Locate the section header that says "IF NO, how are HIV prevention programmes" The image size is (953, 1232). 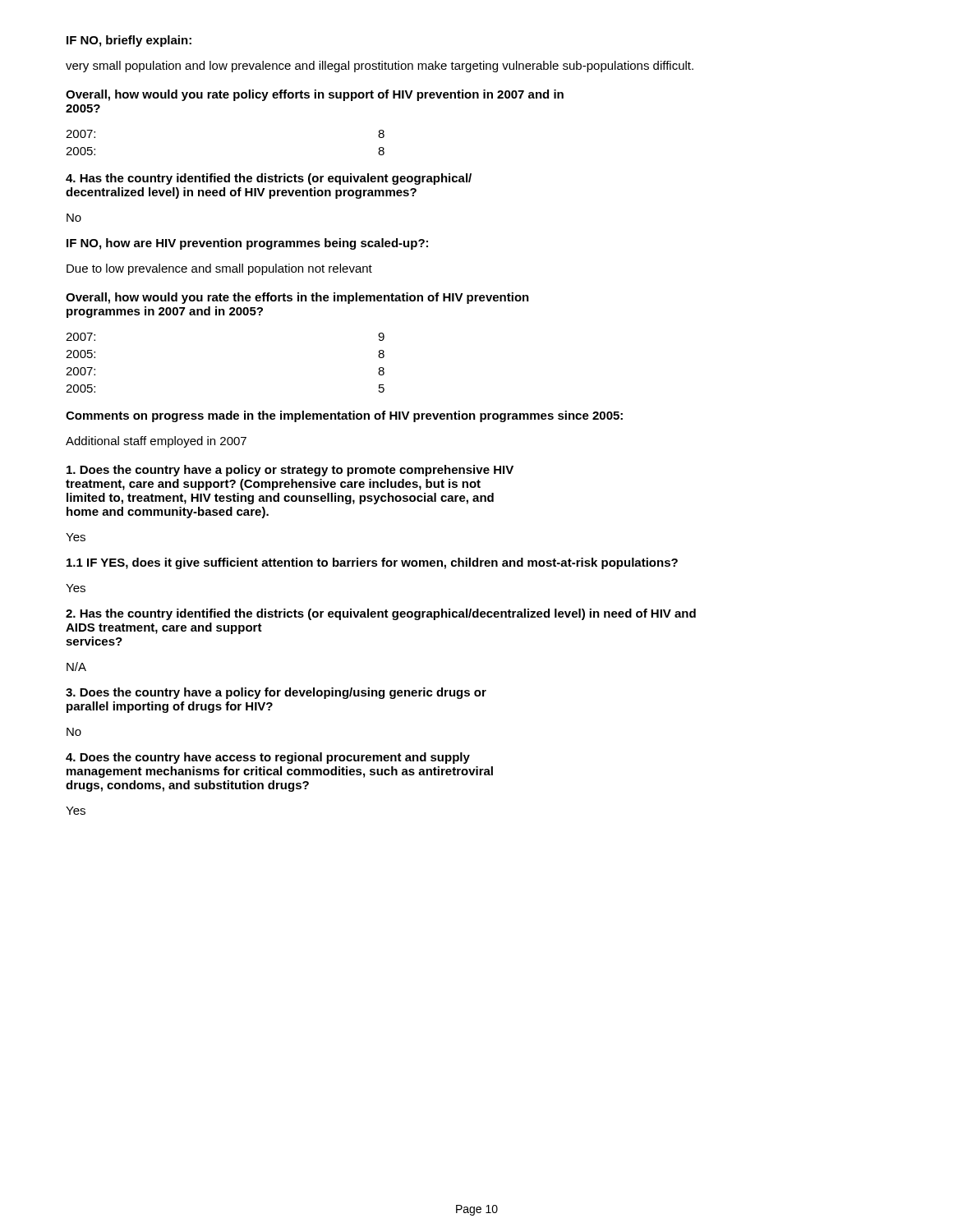pos(248,243)
